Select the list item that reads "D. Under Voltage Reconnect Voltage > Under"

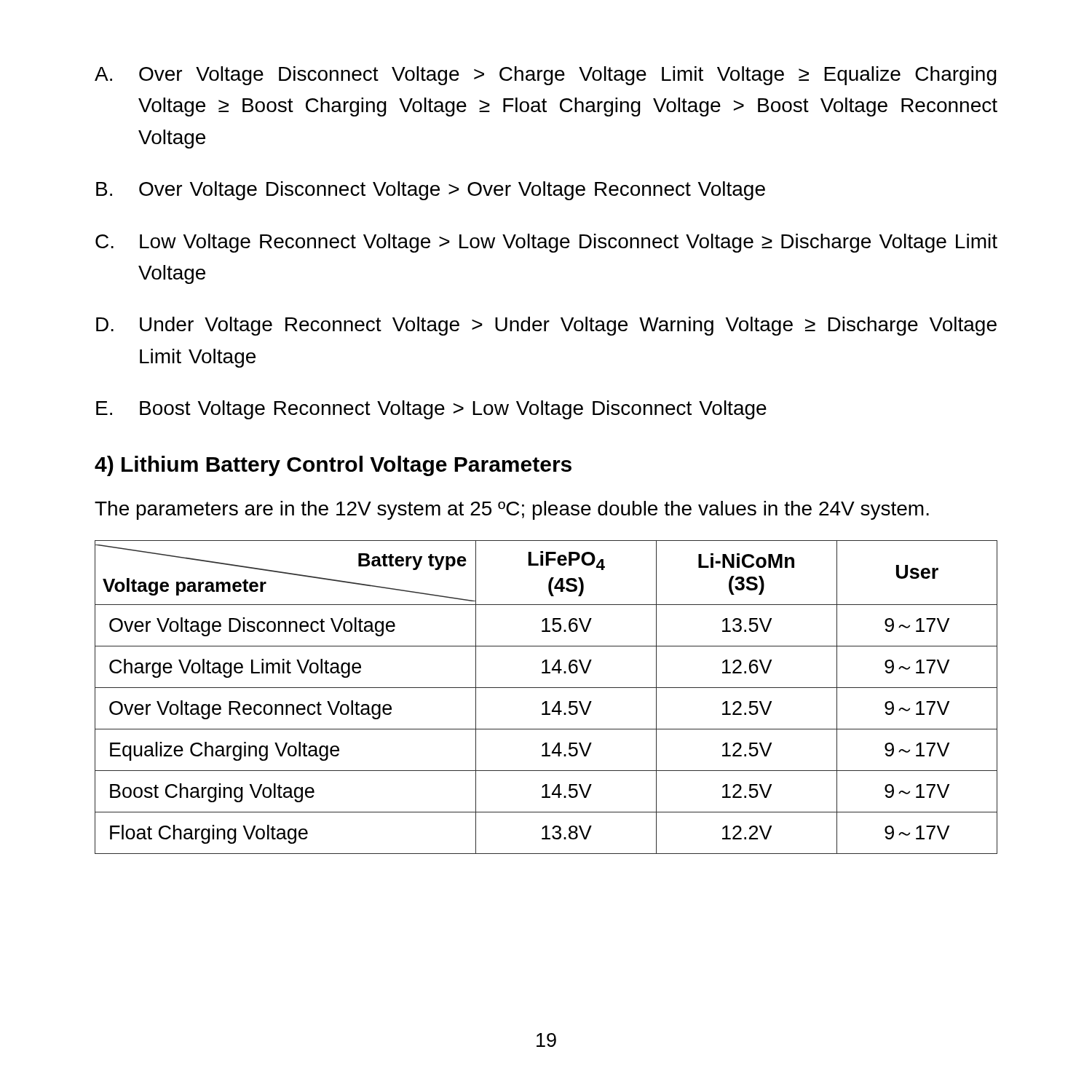point(546,341)
